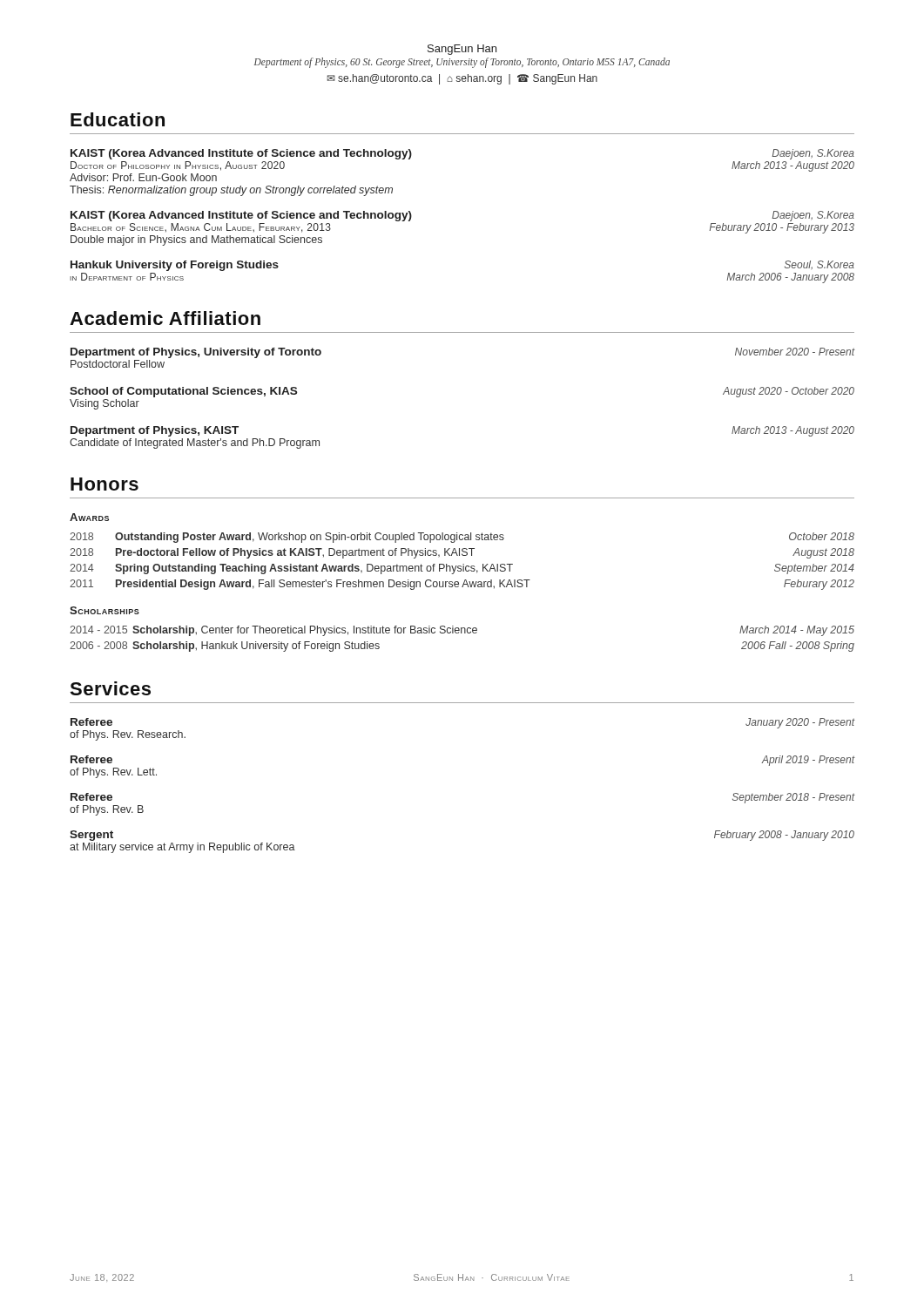Find the text starting "Referee January 2020 - Present of"
924x1307 pixels.
87,723
